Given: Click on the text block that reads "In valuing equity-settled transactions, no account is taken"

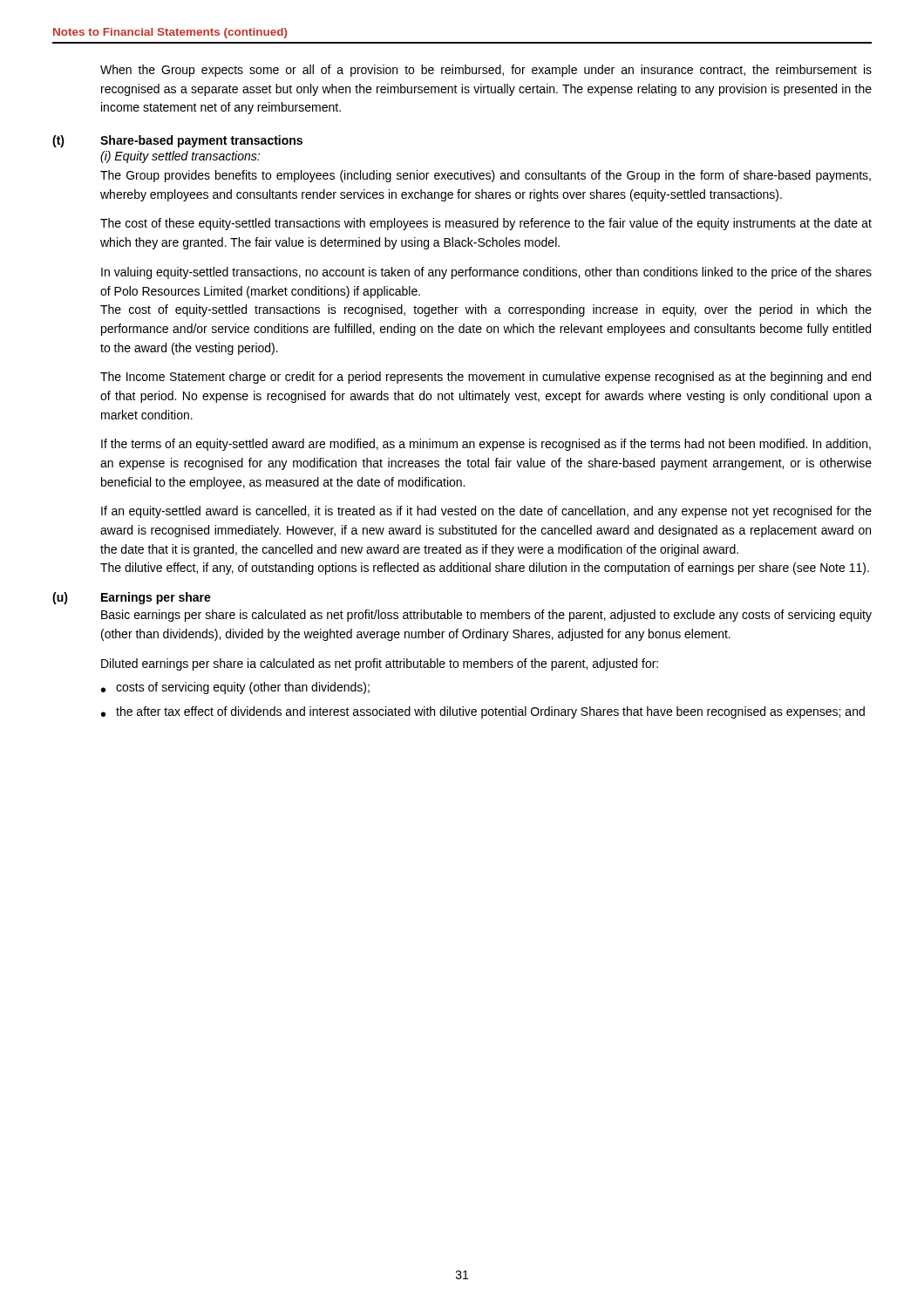Looking at the screenshot, I should pyautogui.click(x=486, y=310).
